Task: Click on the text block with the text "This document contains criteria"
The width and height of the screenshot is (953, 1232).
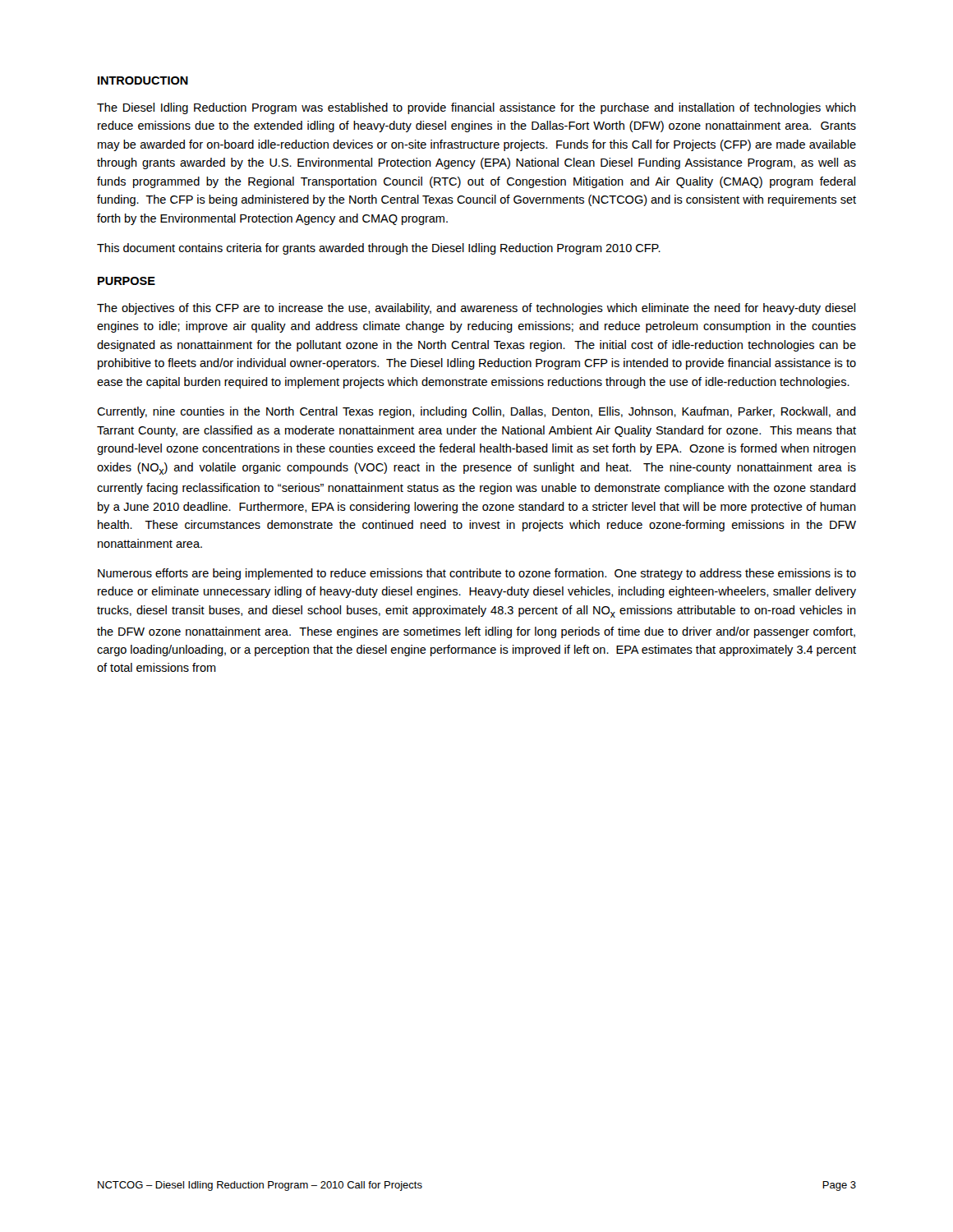Action: (379, 248)
